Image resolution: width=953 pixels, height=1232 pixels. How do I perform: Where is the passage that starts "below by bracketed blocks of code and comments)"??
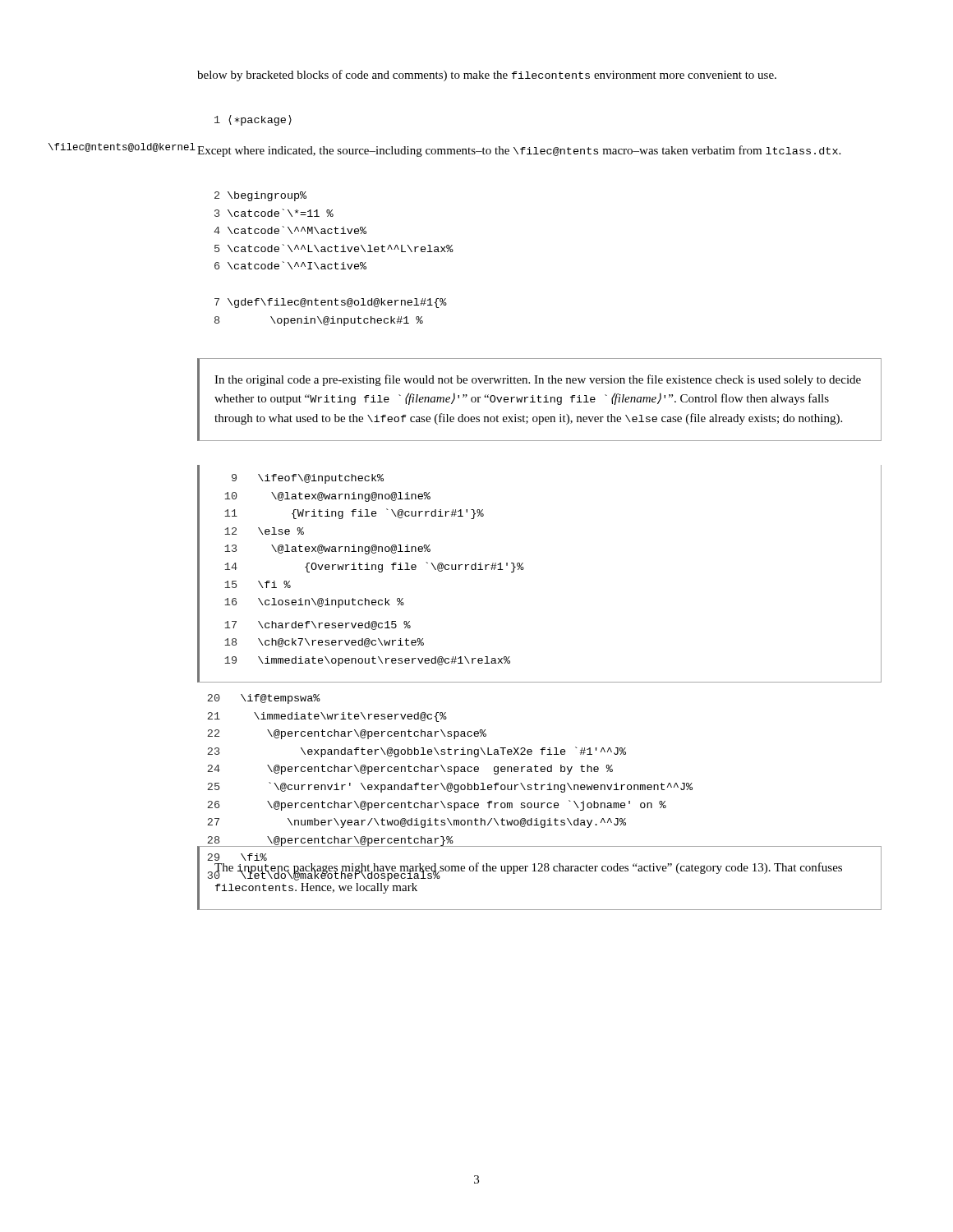[487, 75]
